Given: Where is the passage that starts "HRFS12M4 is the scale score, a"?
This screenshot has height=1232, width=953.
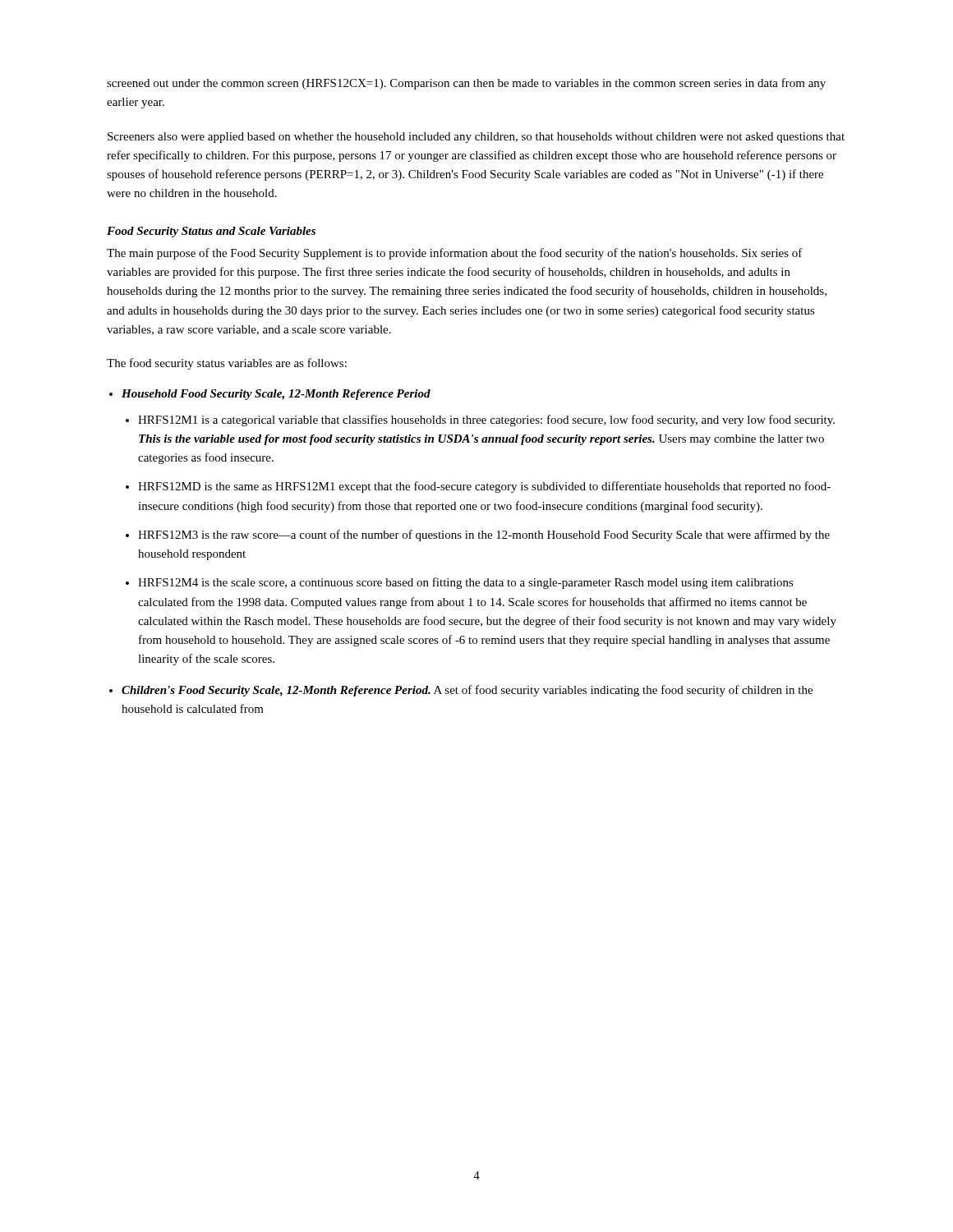Looking at the screenshot, I should point(487,621).
